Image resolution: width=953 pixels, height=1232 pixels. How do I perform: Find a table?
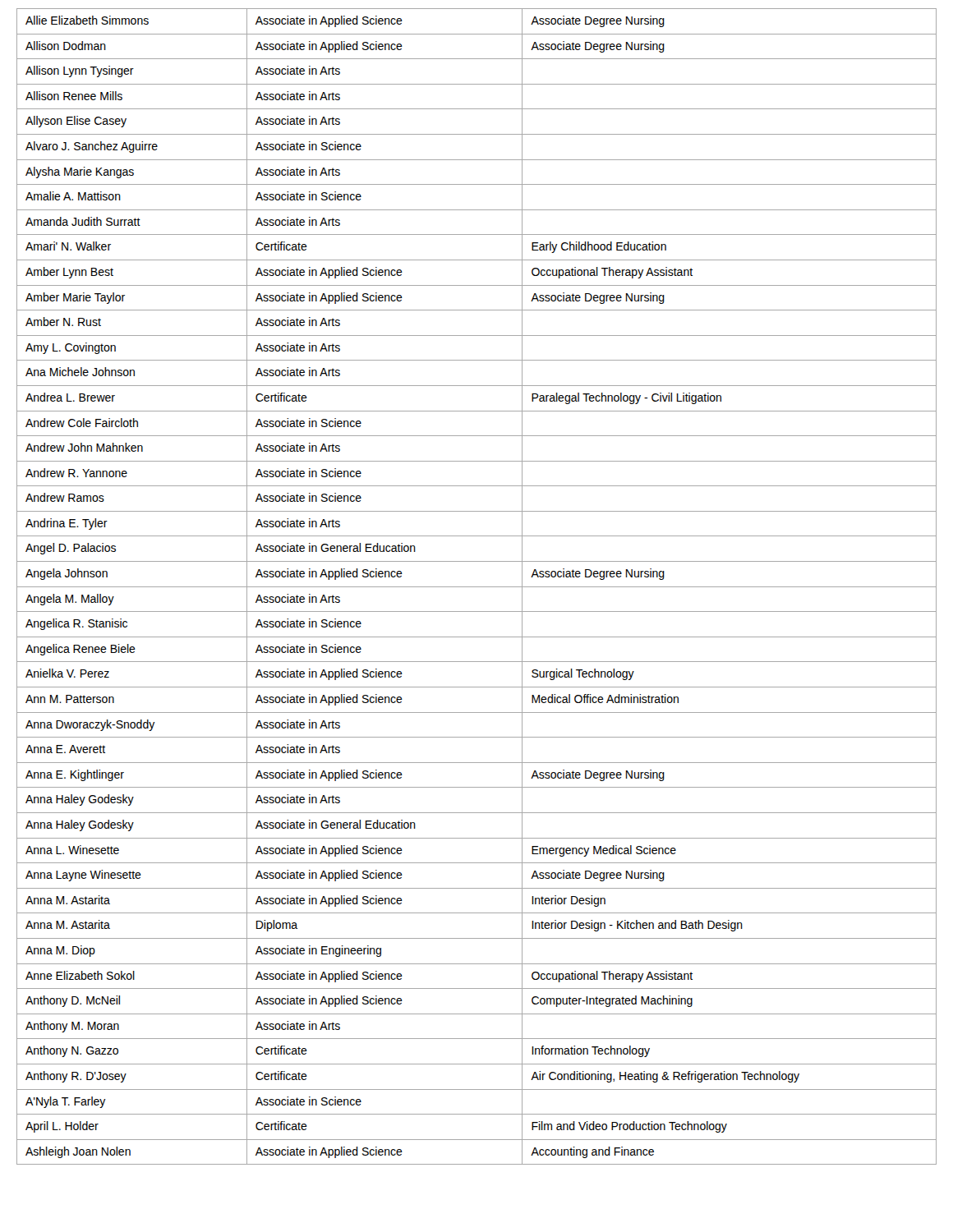(476, 587)
